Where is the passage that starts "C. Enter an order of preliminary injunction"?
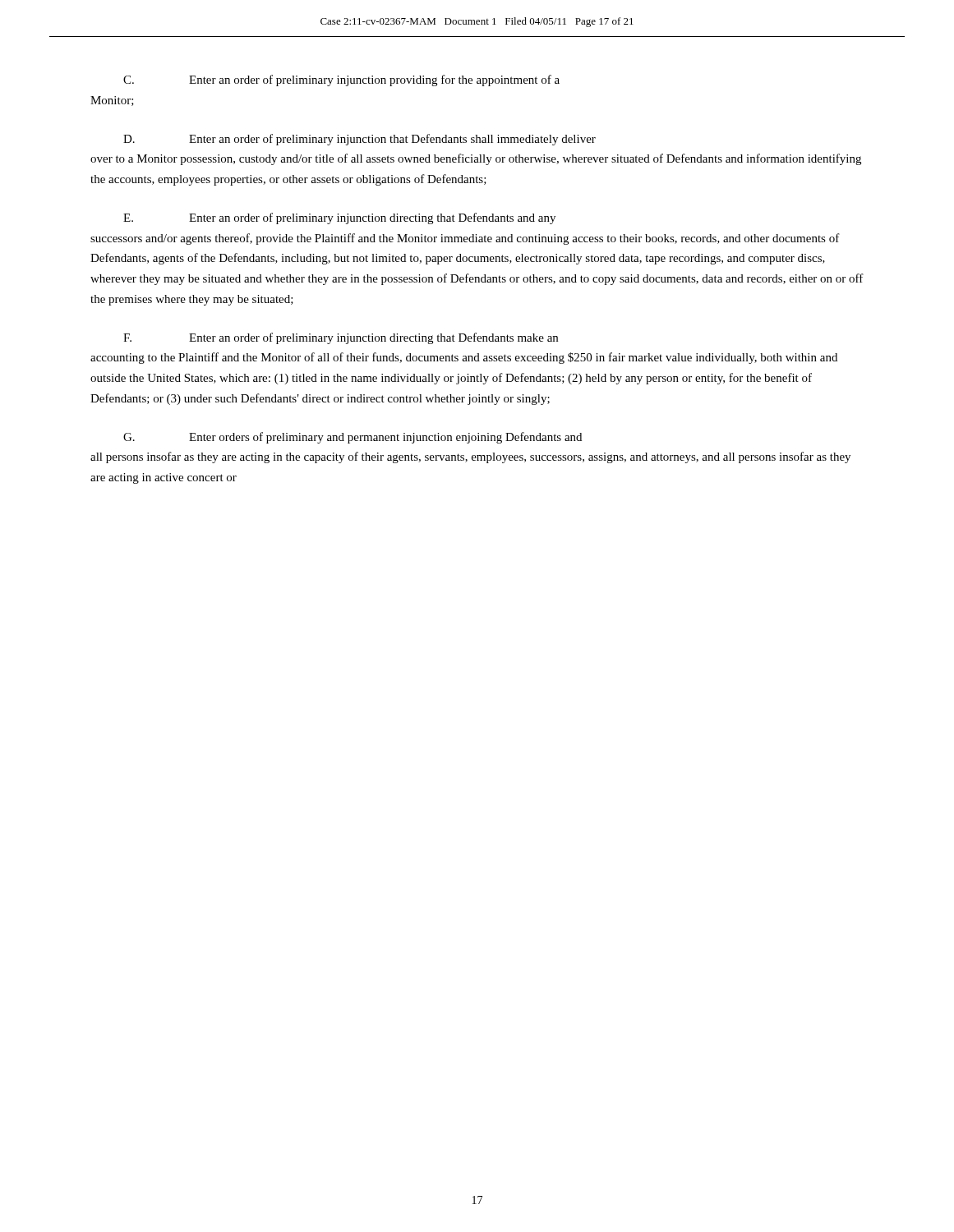The height and width of the screenshot is (1232, 954). (x=477, y=90)
